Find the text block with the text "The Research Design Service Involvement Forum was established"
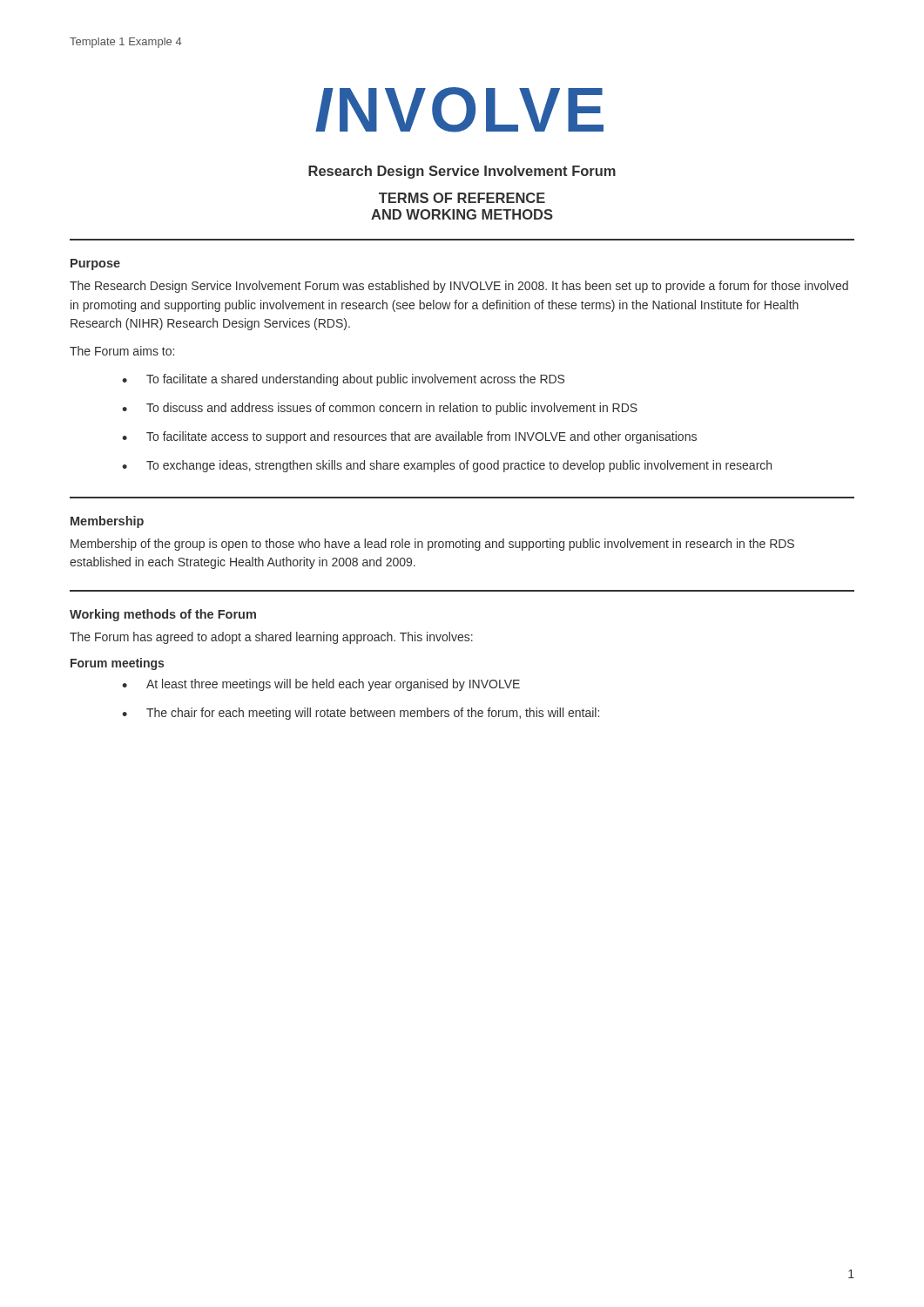This screenshot has height=1307, width=924. pos(459,305)
